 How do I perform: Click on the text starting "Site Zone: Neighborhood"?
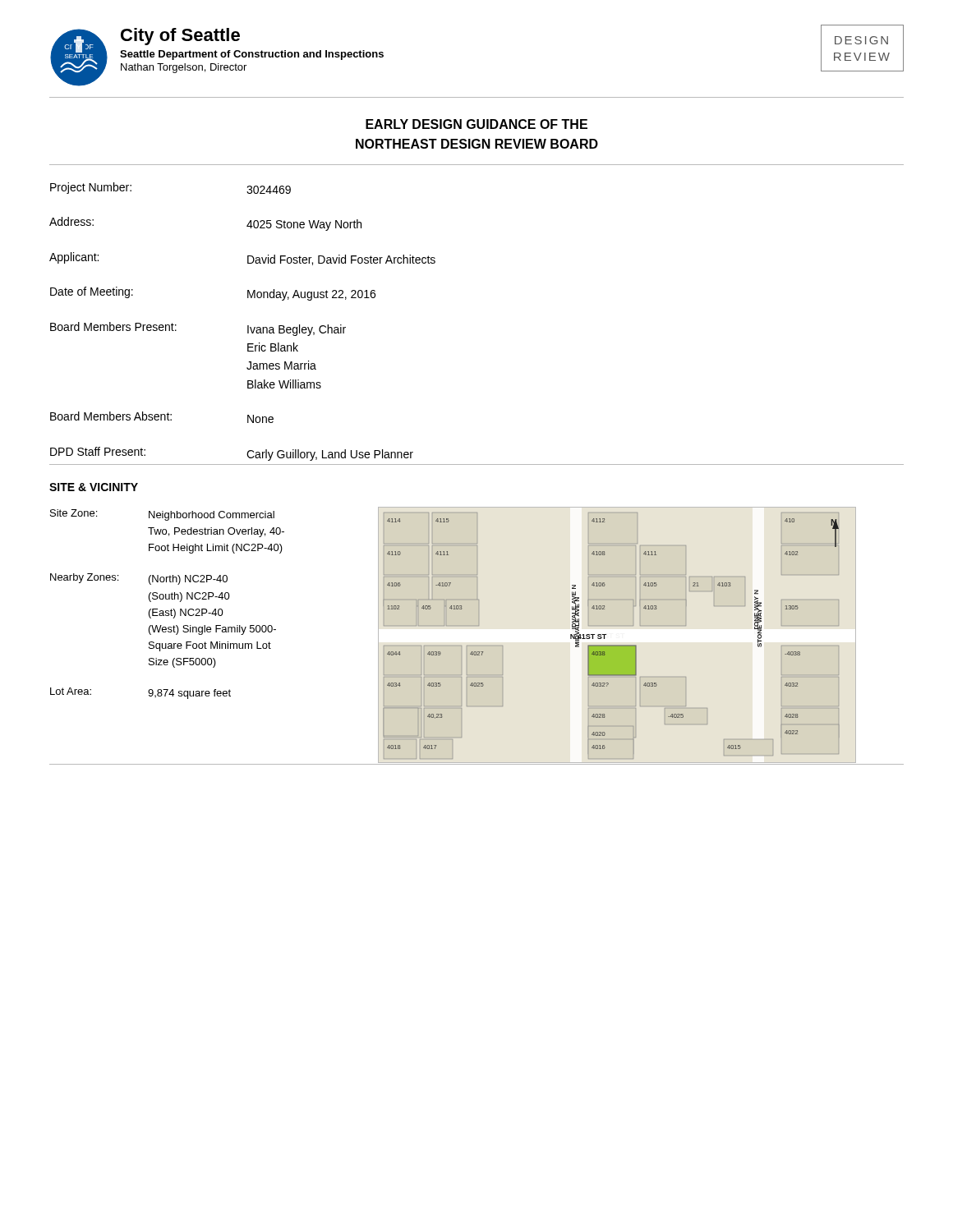[205, 532]
